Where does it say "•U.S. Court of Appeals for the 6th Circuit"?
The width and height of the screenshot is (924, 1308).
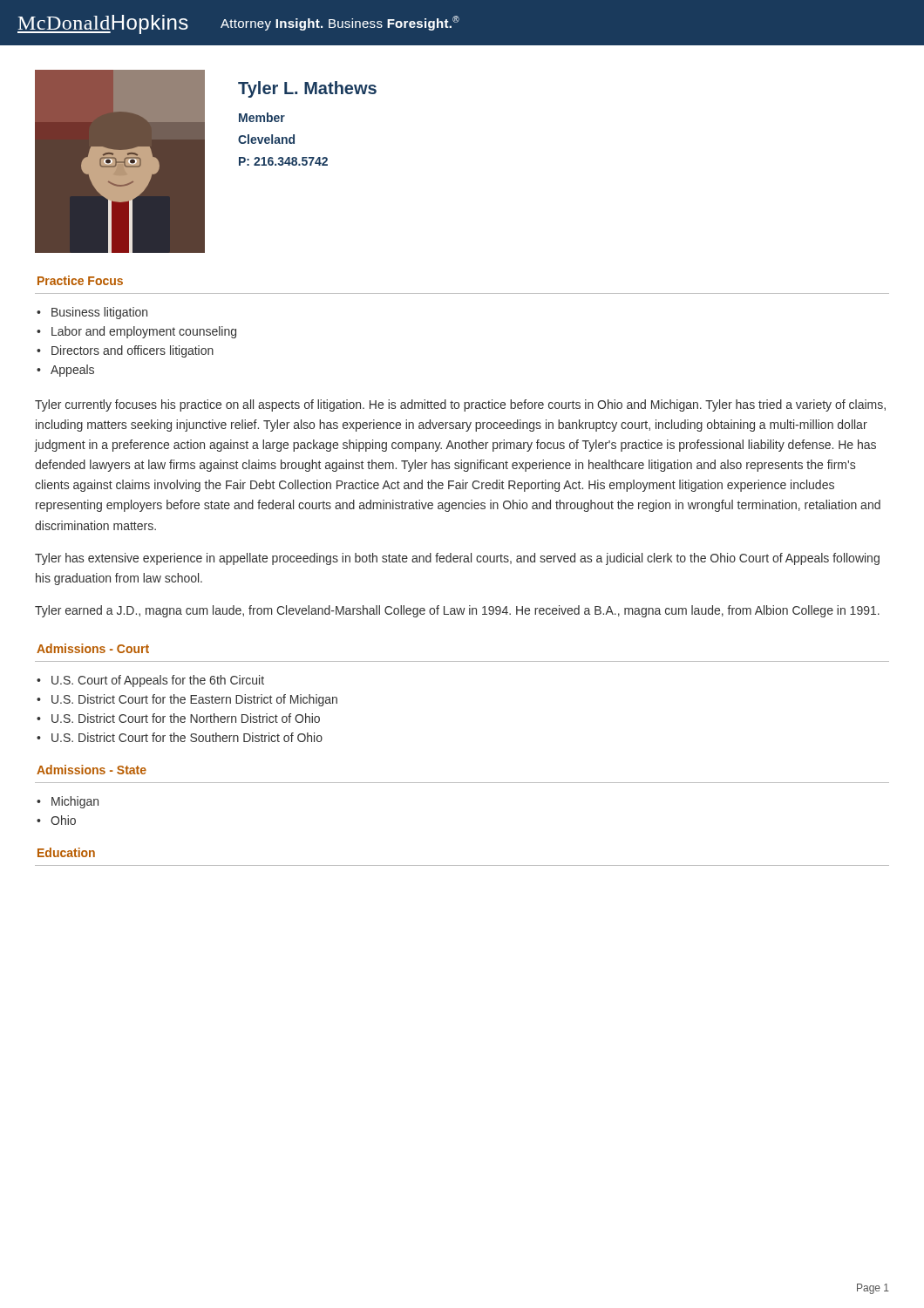(x=150, y=680)
